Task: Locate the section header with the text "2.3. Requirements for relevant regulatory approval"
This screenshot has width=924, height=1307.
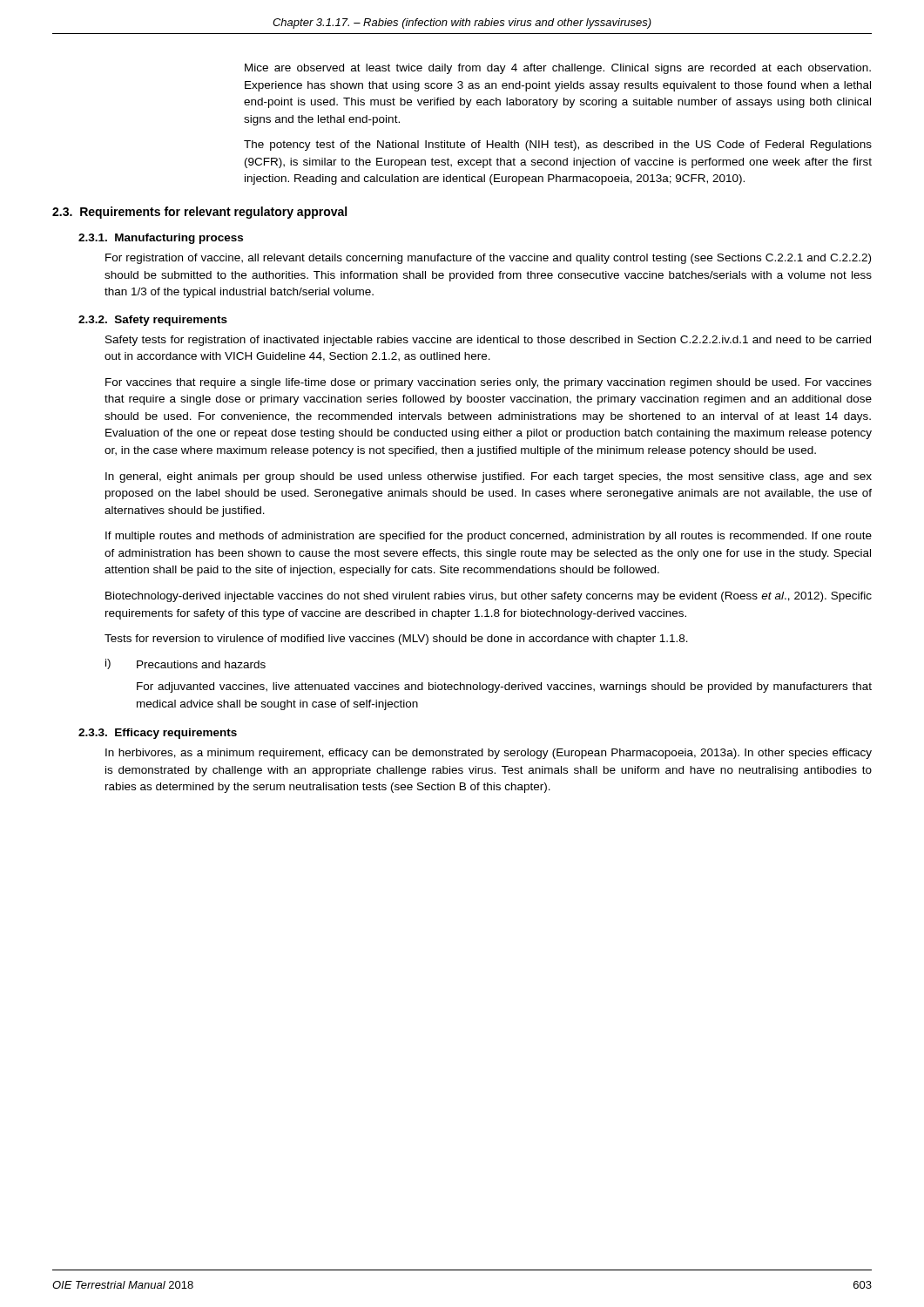Action: [x=200, y=212]
